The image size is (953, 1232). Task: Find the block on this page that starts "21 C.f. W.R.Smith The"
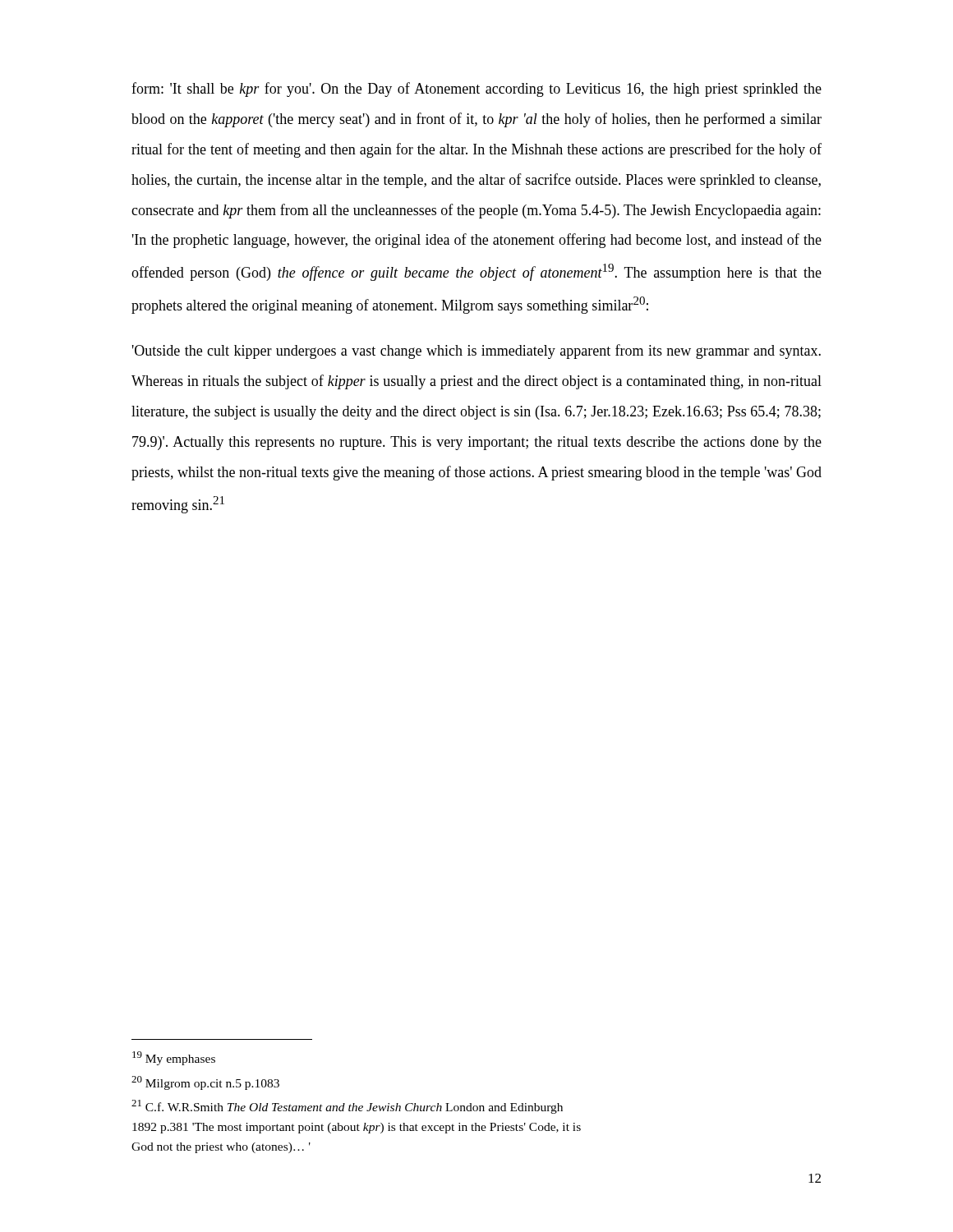(356, 1125)
